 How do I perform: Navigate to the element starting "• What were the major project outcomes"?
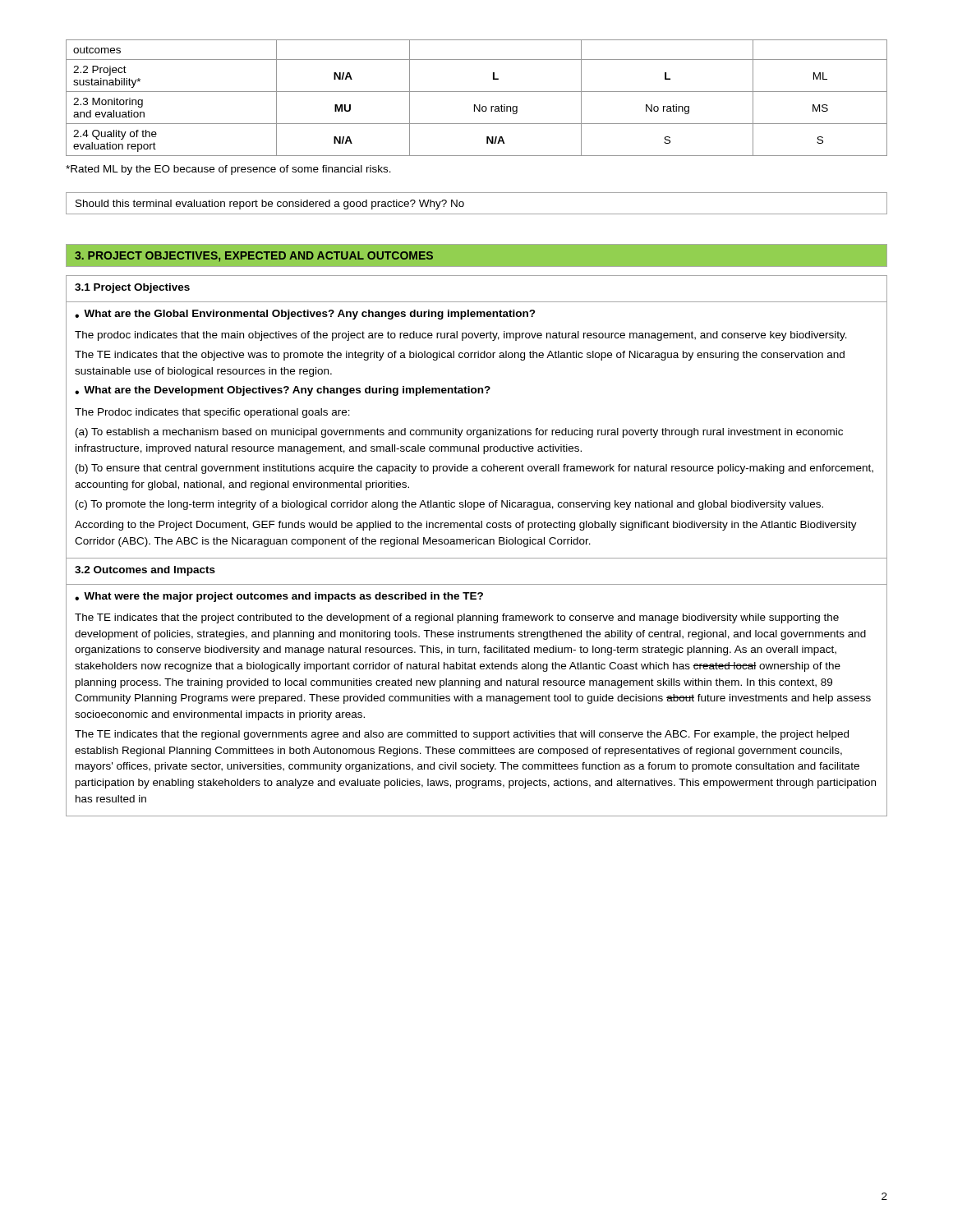click(x=476, y=698)
